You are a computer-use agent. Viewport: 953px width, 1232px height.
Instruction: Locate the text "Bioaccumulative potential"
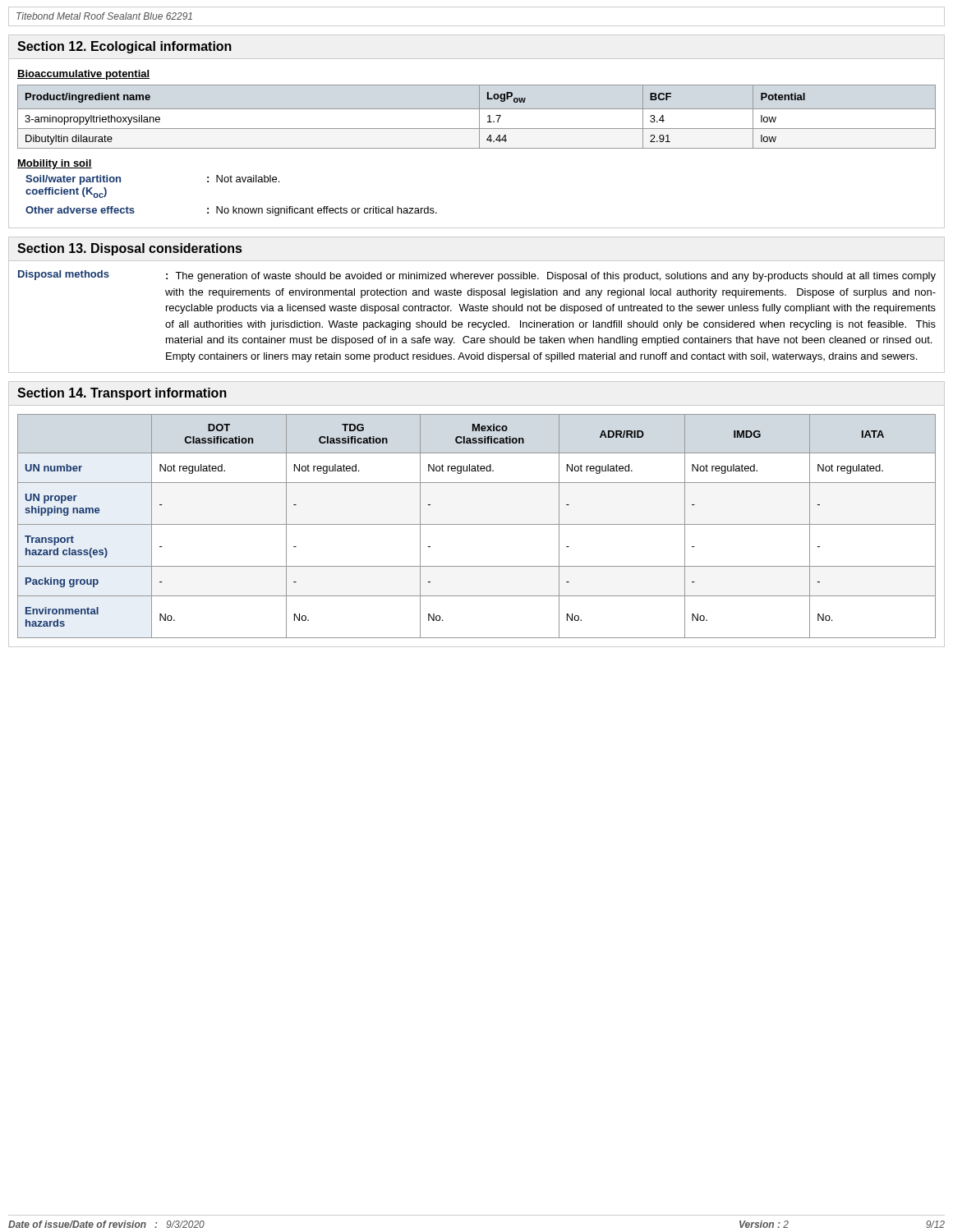pos(83,74)
